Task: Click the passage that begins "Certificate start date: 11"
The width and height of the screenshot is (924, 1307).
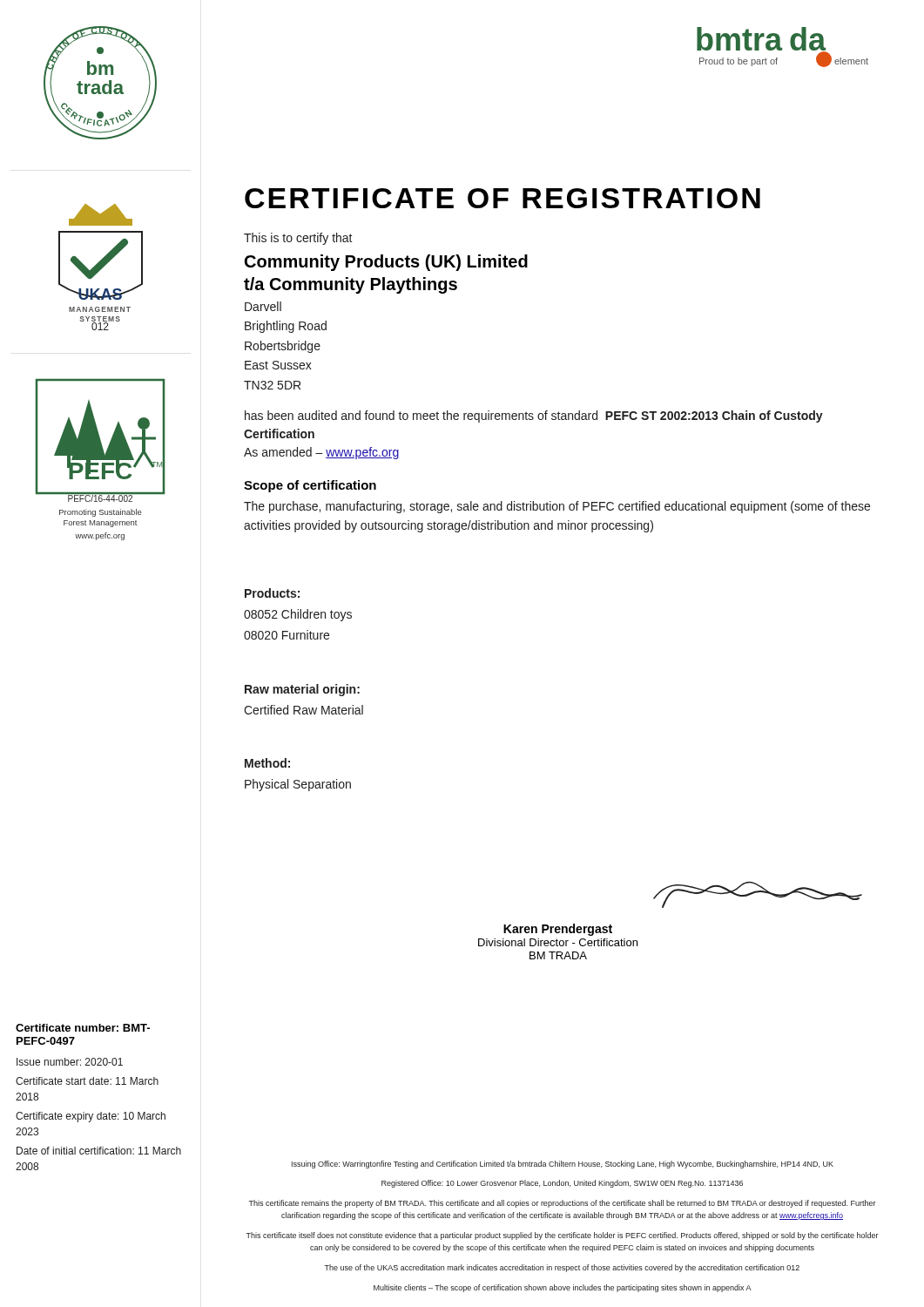Action: click(x=87, y=1089)
